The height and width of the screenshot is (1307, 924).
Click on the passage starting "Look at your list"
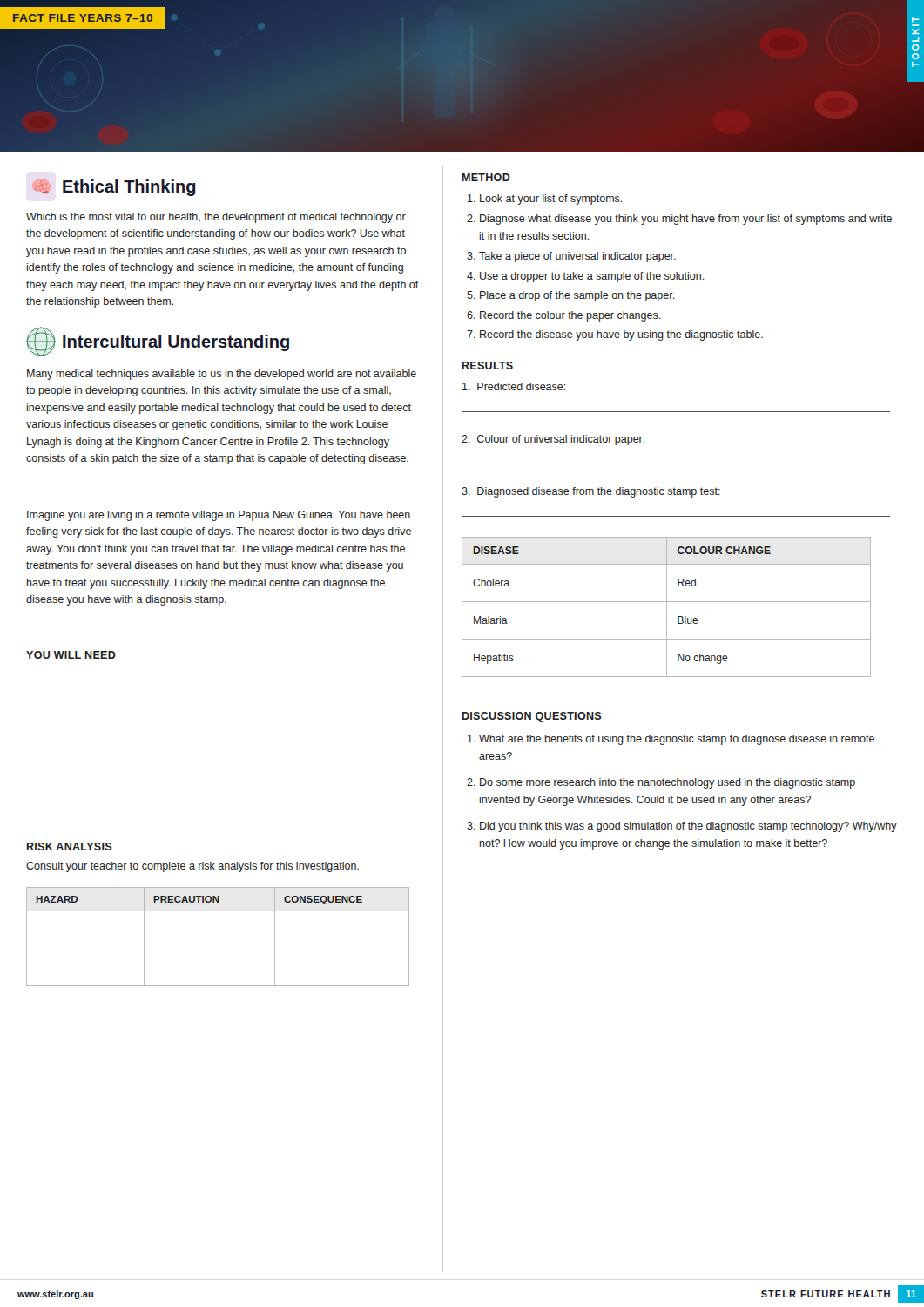click(x=688, y=267)
